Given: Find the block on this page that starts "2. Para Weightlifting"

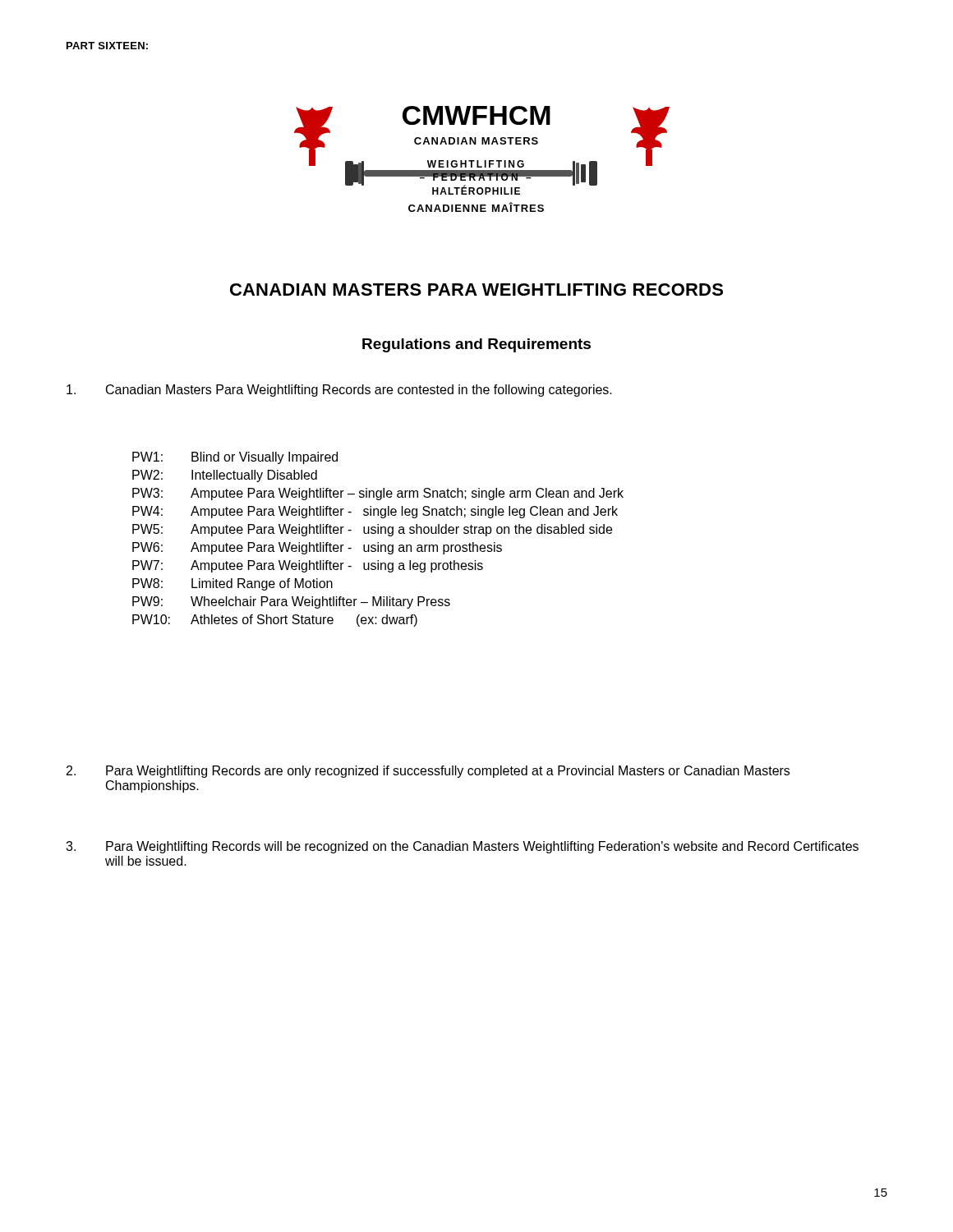Looking at the screenshot, I should pyautogui.click(x=468, y=779).
